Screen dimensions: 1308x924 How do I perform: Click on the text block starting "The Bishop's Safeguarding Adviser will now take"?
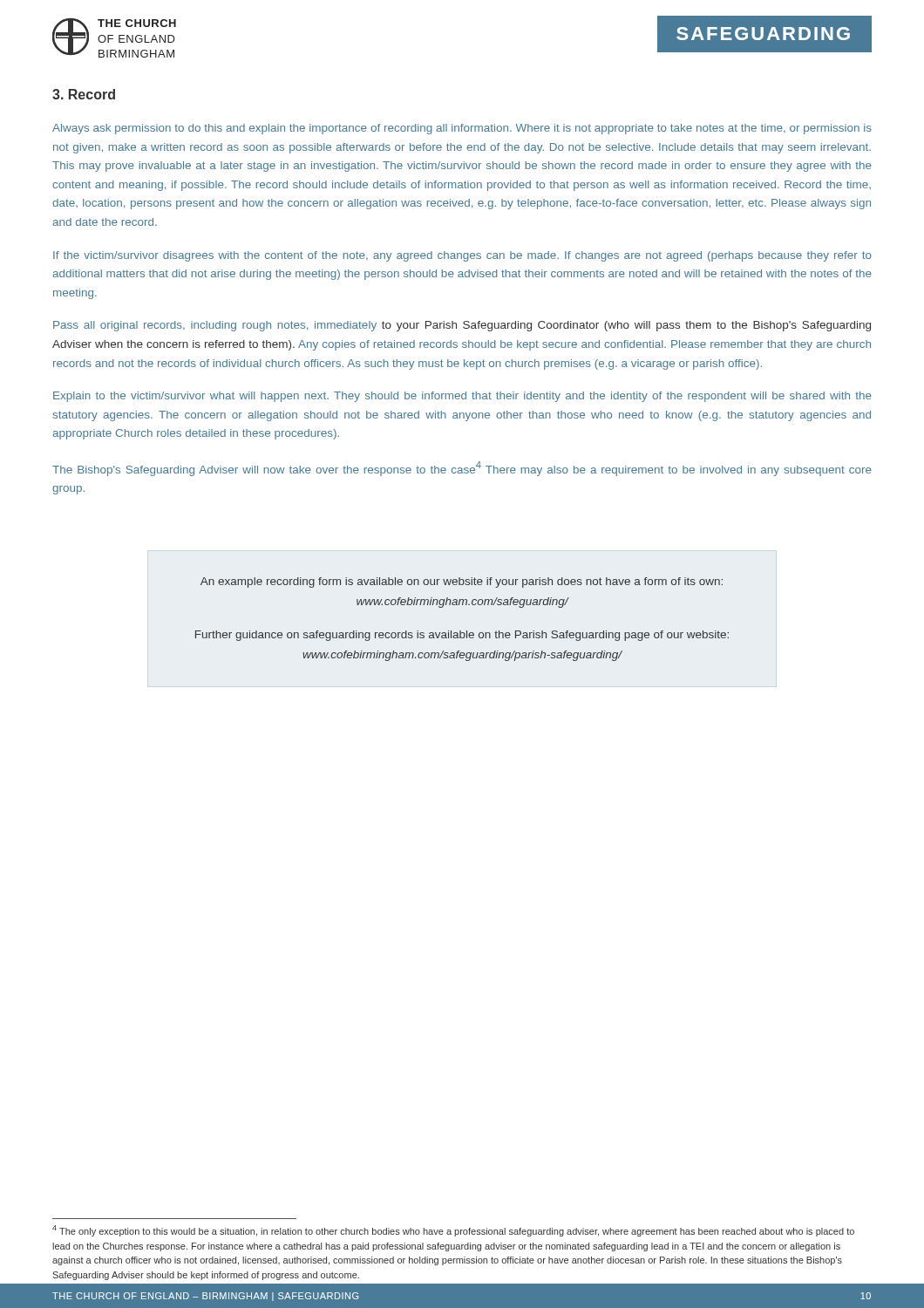click(x=462, y=477)
